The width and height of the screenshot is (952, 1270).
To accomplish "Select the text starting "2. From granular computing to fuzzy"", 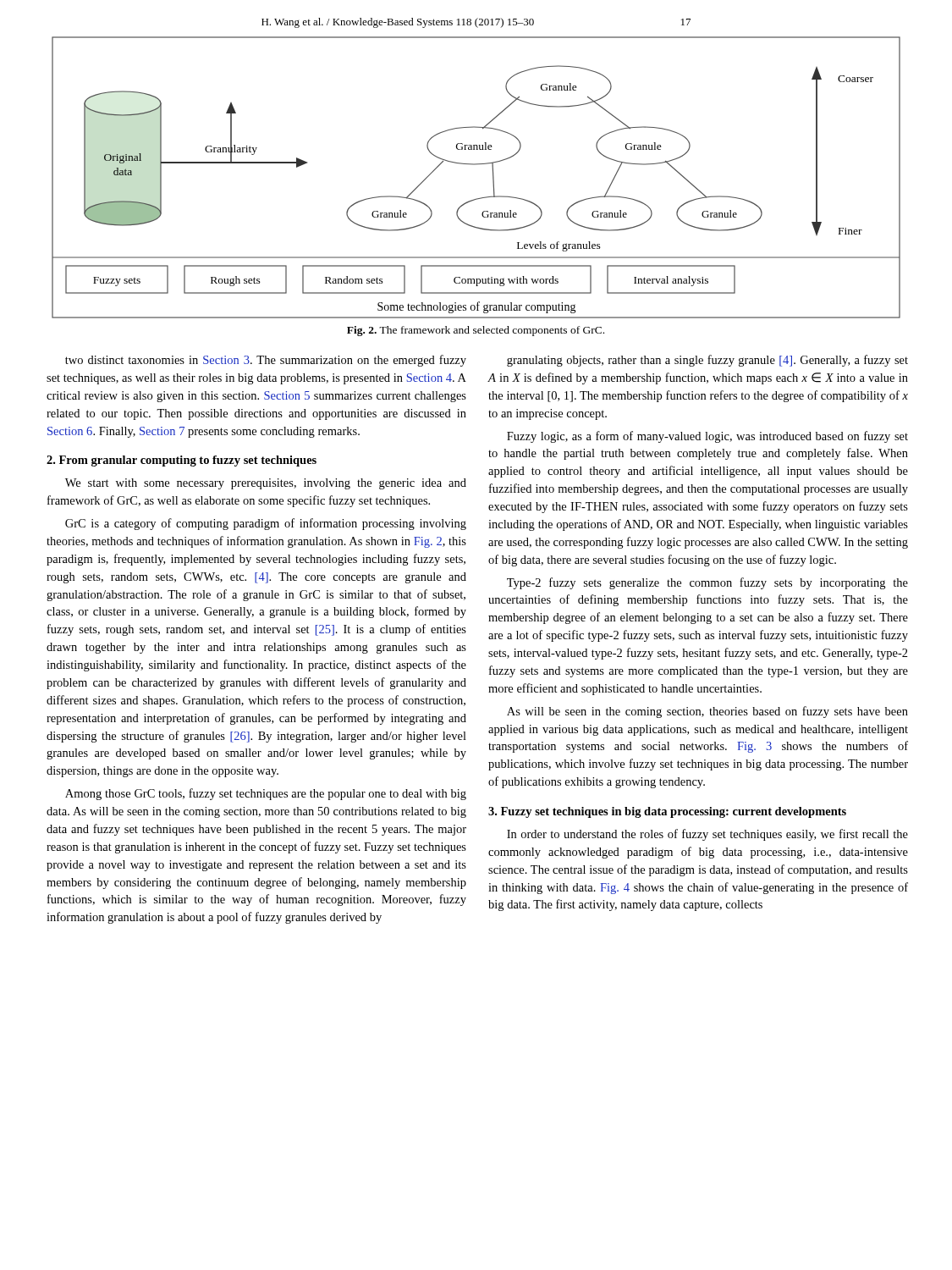I will (182, 460).
